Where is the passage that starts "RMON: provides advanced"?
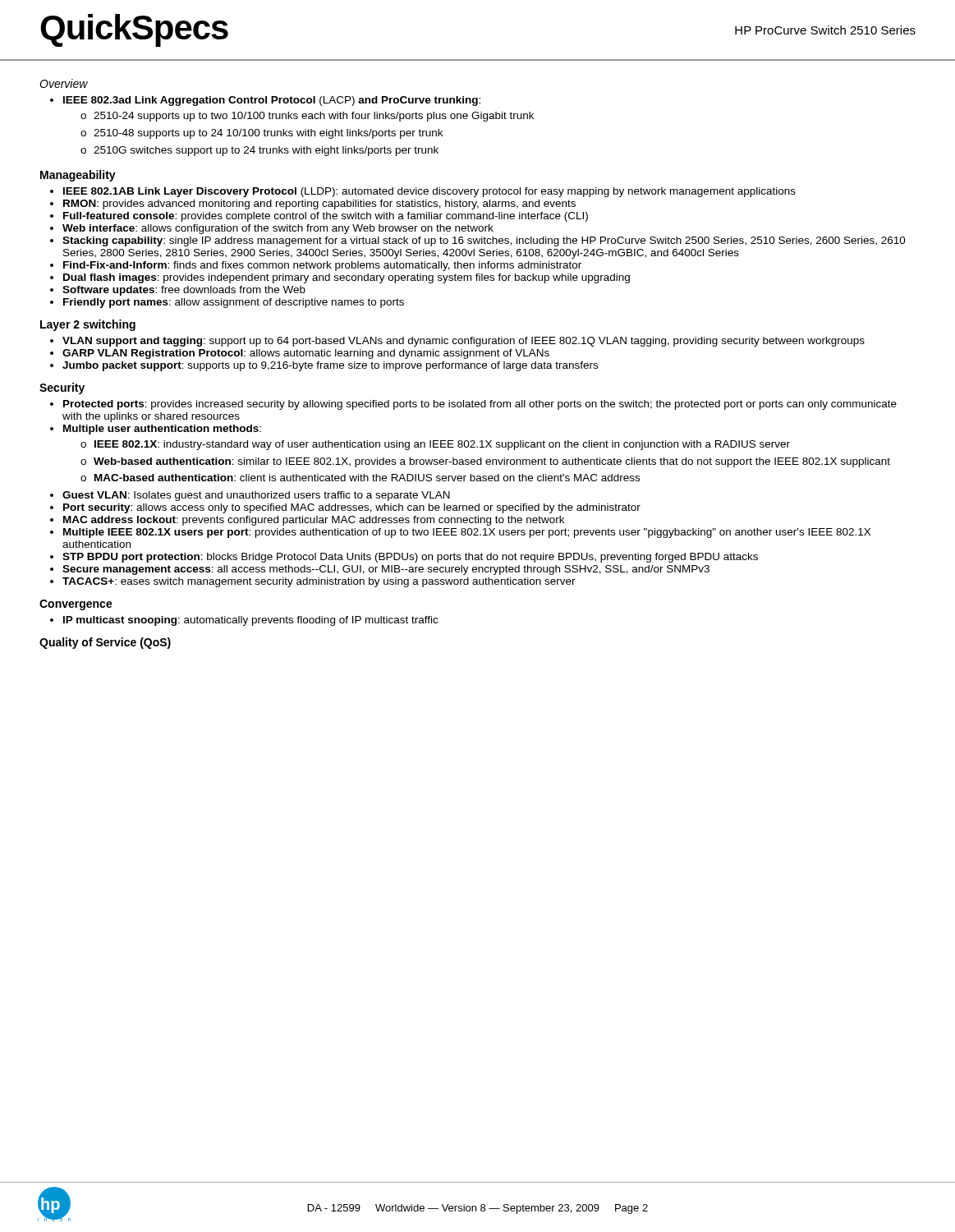This screenshot has height=1232, width=955. point(489,203)
